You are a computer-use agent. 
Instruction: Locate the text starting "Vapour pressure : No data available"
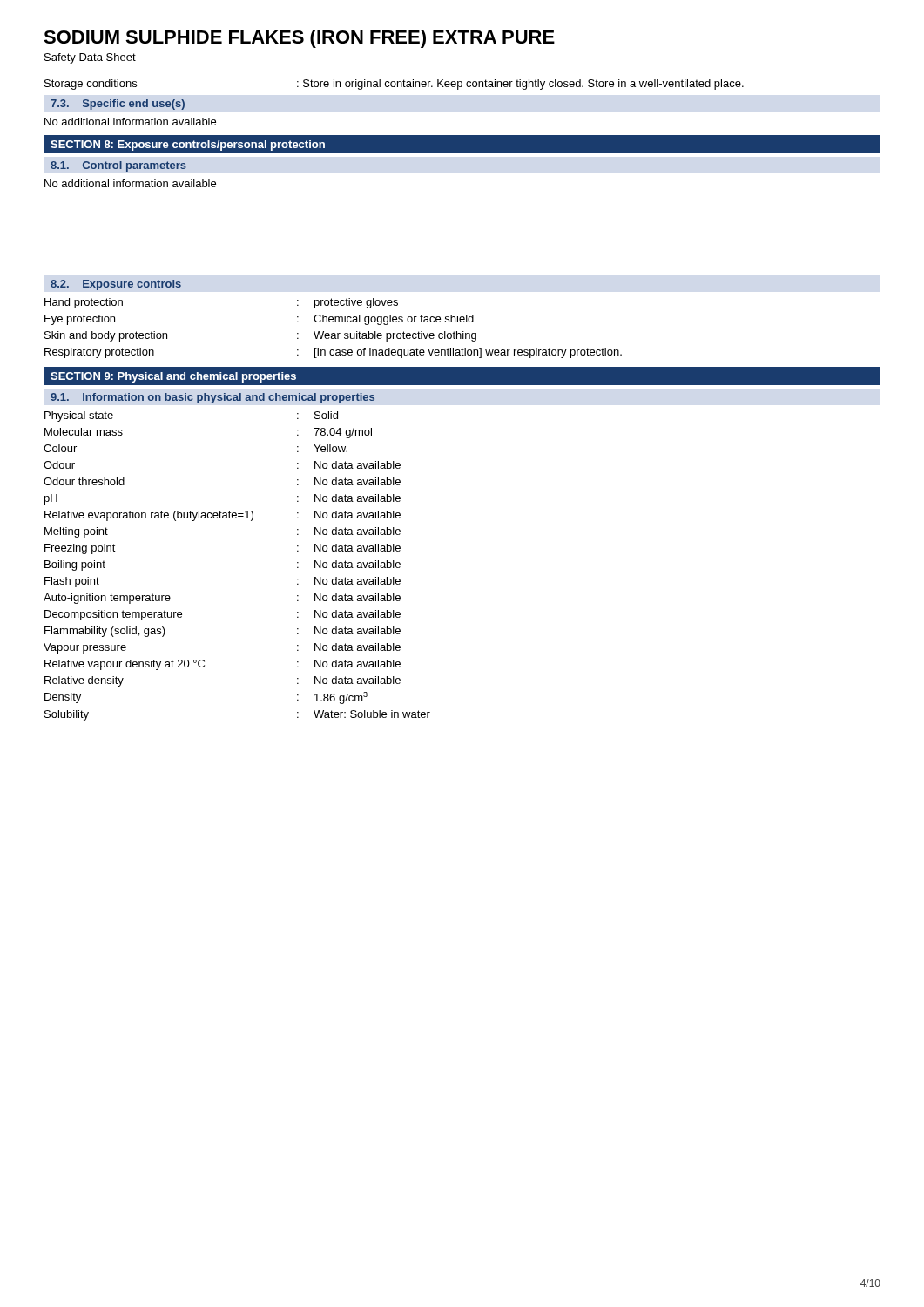(84, 648)
